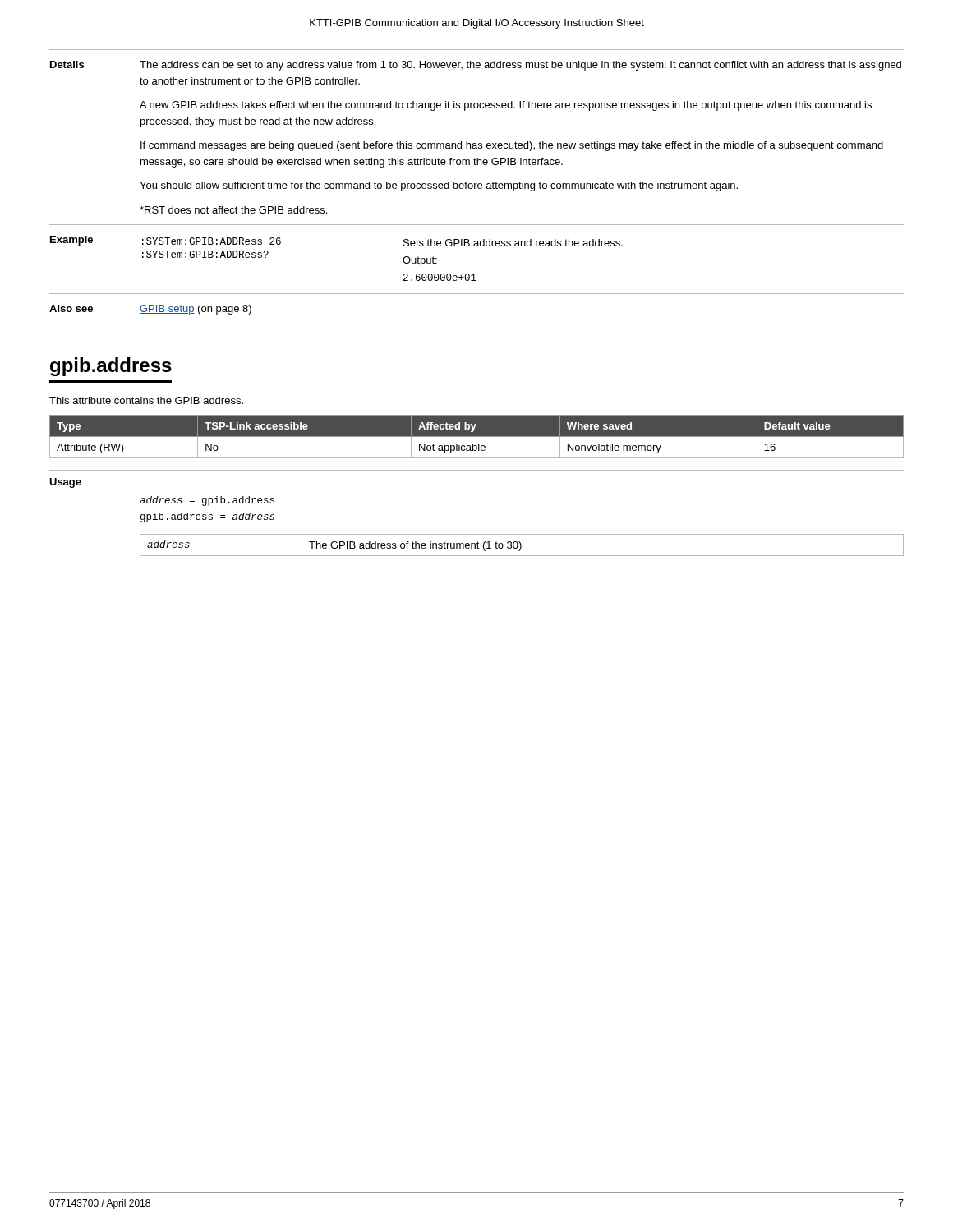Locate the text with the text "GPIB setup (on page 8)"
This screenshot has width=953, height=1232.
pos(196,310)
